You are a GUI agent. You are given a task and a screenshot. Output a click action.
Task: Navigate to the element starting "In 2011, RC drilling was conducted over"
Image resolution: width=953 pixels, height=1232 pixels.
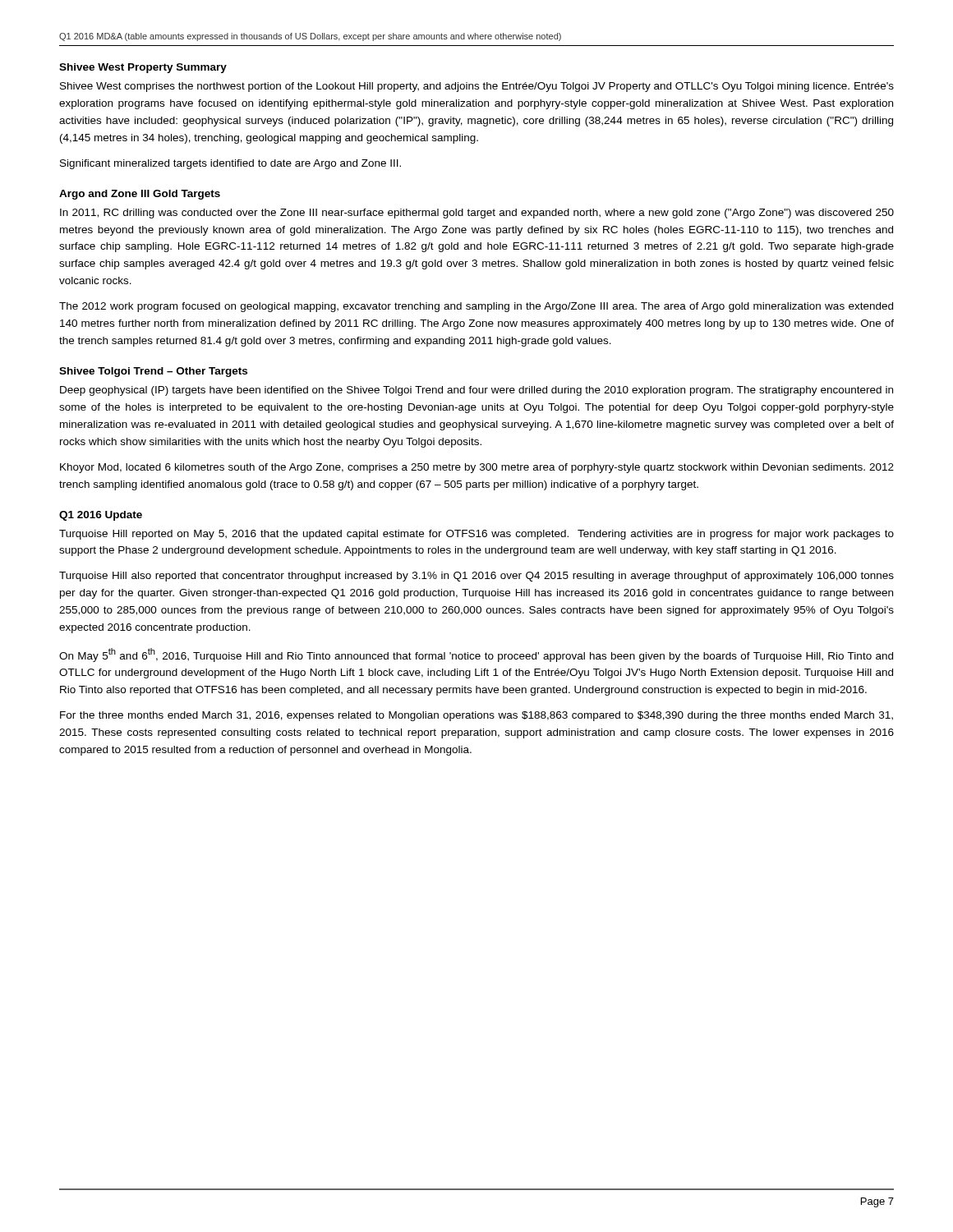[476, 246]
